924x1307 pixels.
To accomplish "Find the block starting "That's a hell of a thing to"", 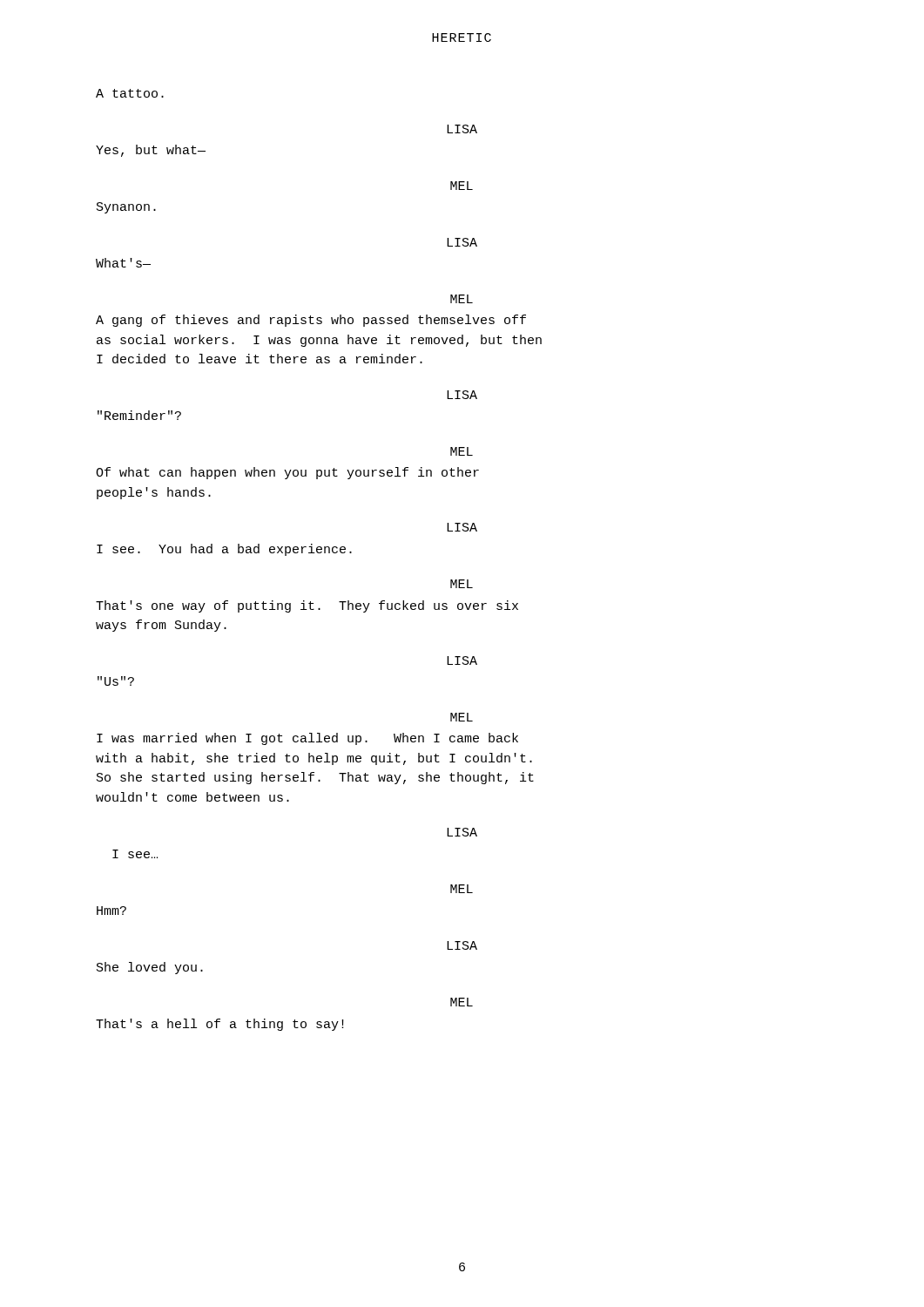I will 221,1025.
